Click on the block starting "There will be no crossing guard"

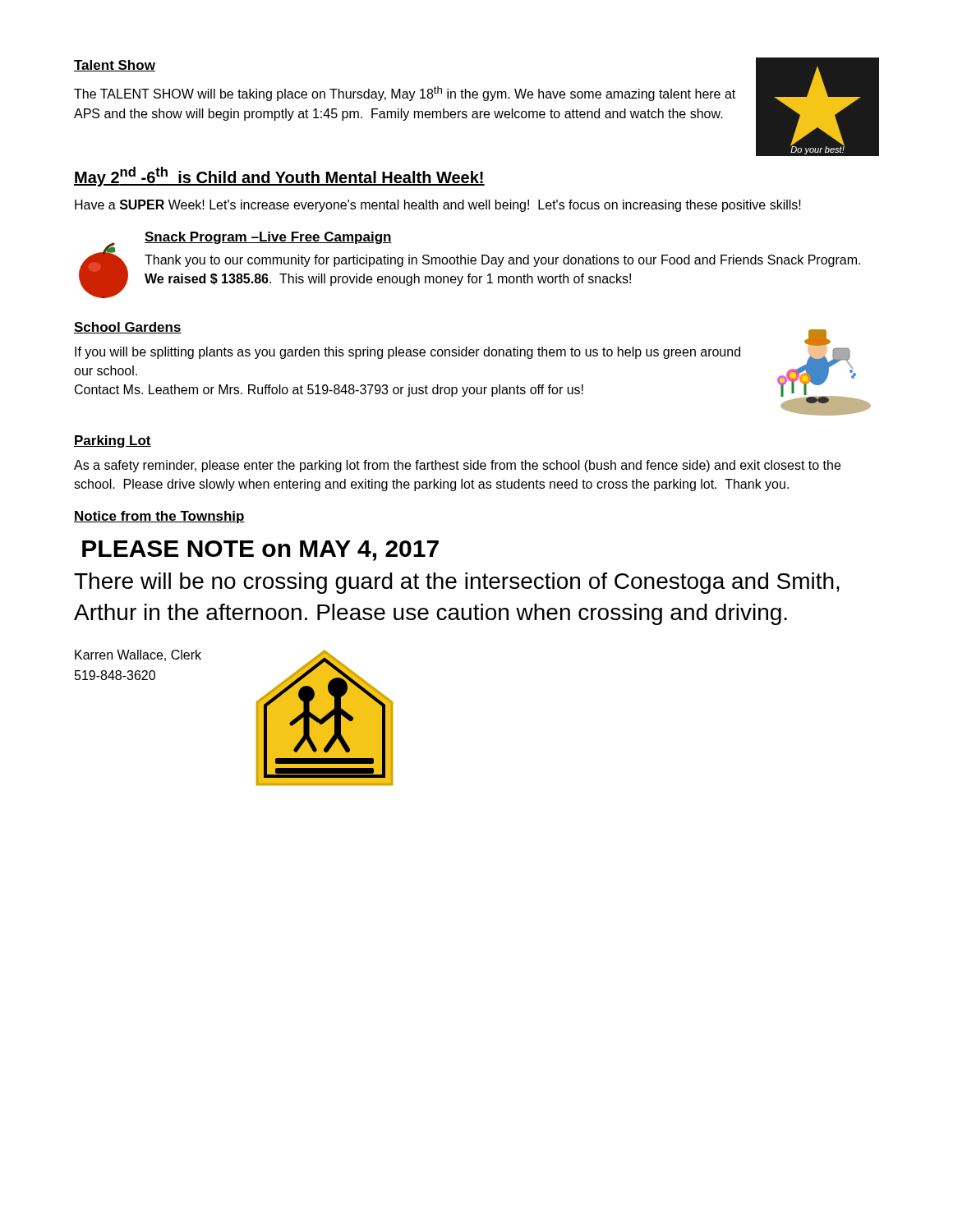pyautogui.click(x=458, y=597)
